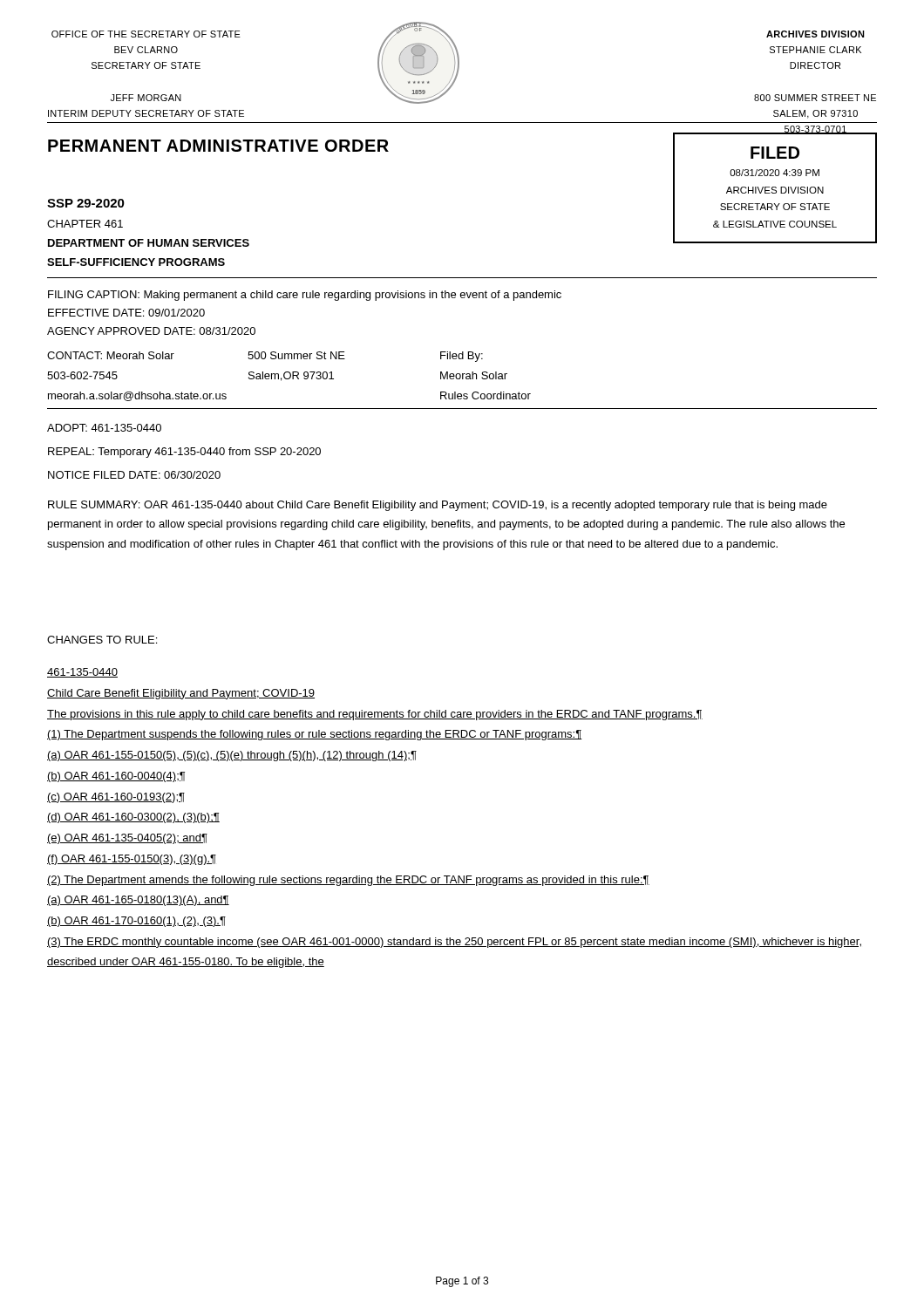Point to the region starting "(e) OAR 461-135-0405(2); and¶"
The image size is (924, 1308).
click(127, 838)
